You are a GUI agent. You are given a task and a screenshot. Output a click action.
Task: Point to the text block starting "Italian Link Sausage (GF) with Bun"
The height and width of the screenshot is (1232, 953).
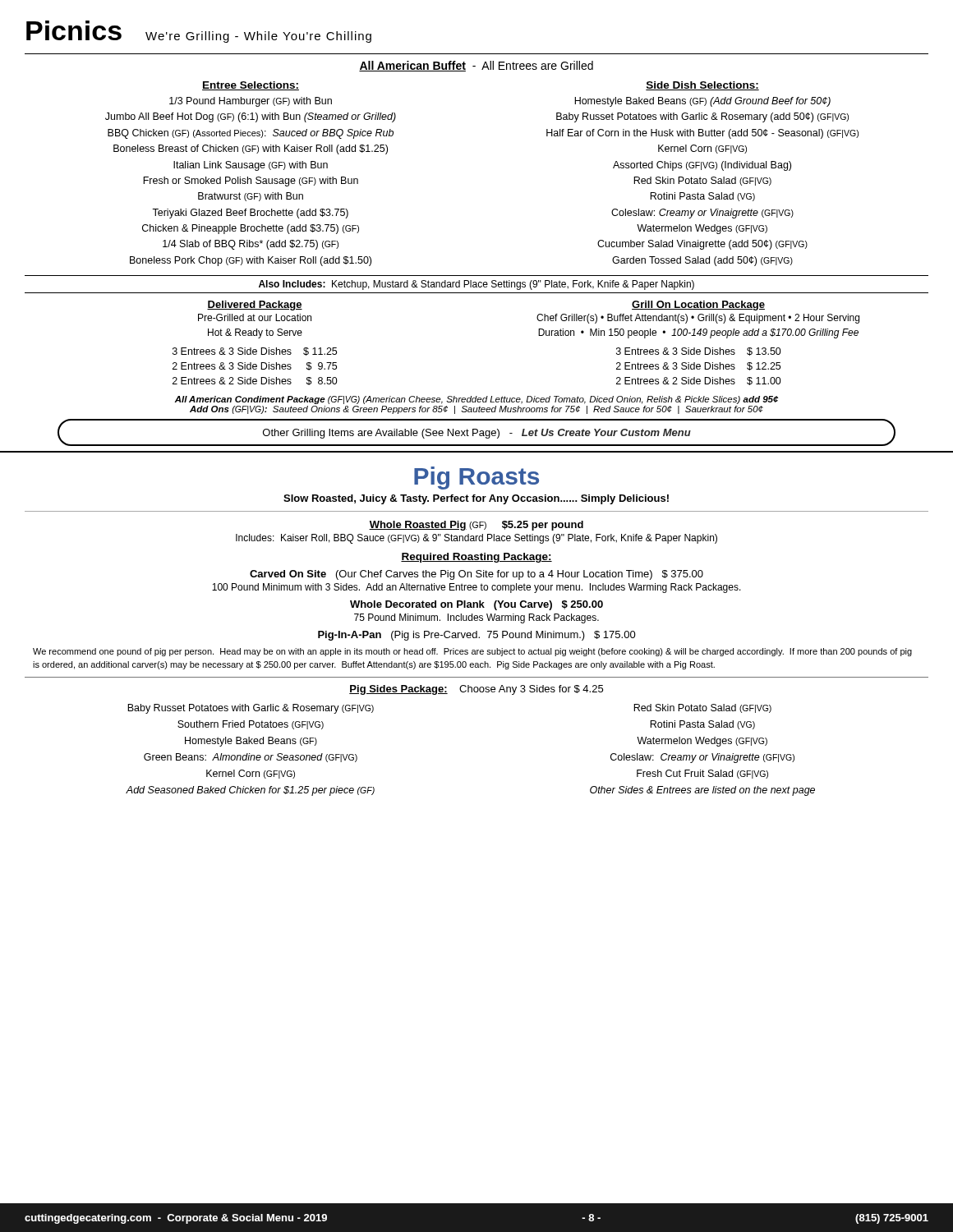[x=251, y=165]
